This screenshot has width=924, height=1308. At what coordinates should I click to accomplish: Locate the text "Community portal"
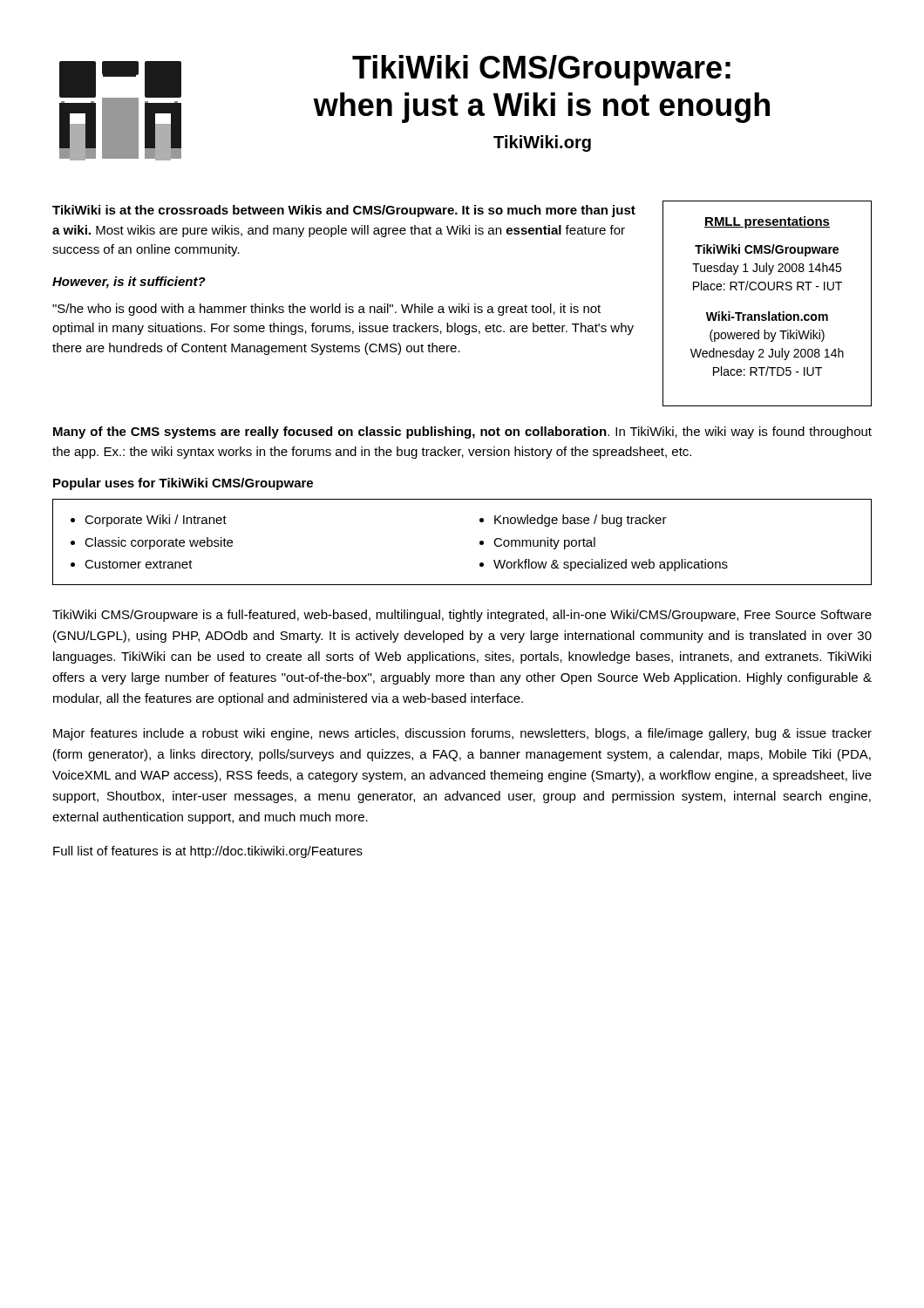pyautogui.click(x=545, y=542)
